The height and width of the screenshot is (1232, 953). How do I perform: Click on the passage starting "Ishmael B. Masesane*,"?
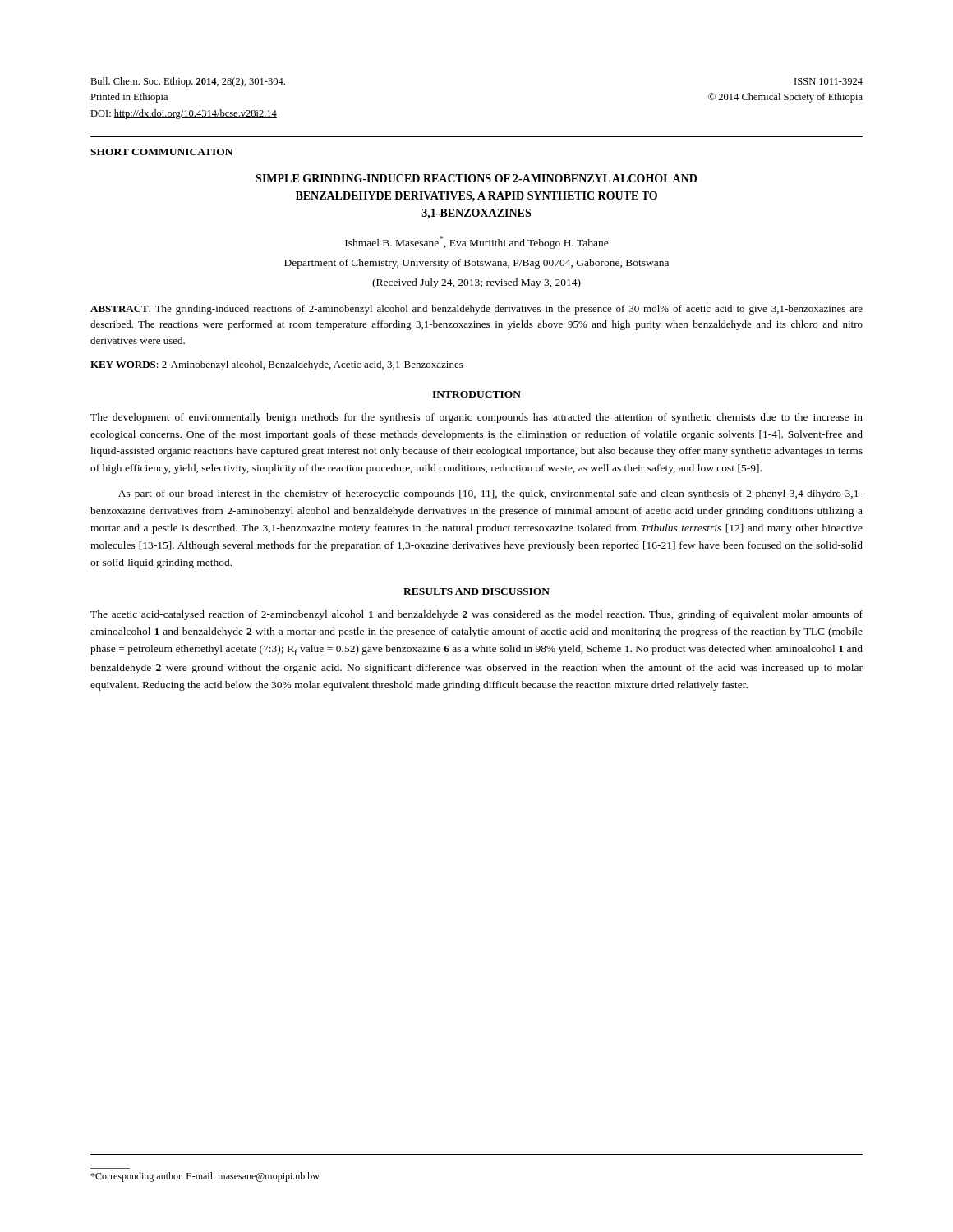coord(476,241)
